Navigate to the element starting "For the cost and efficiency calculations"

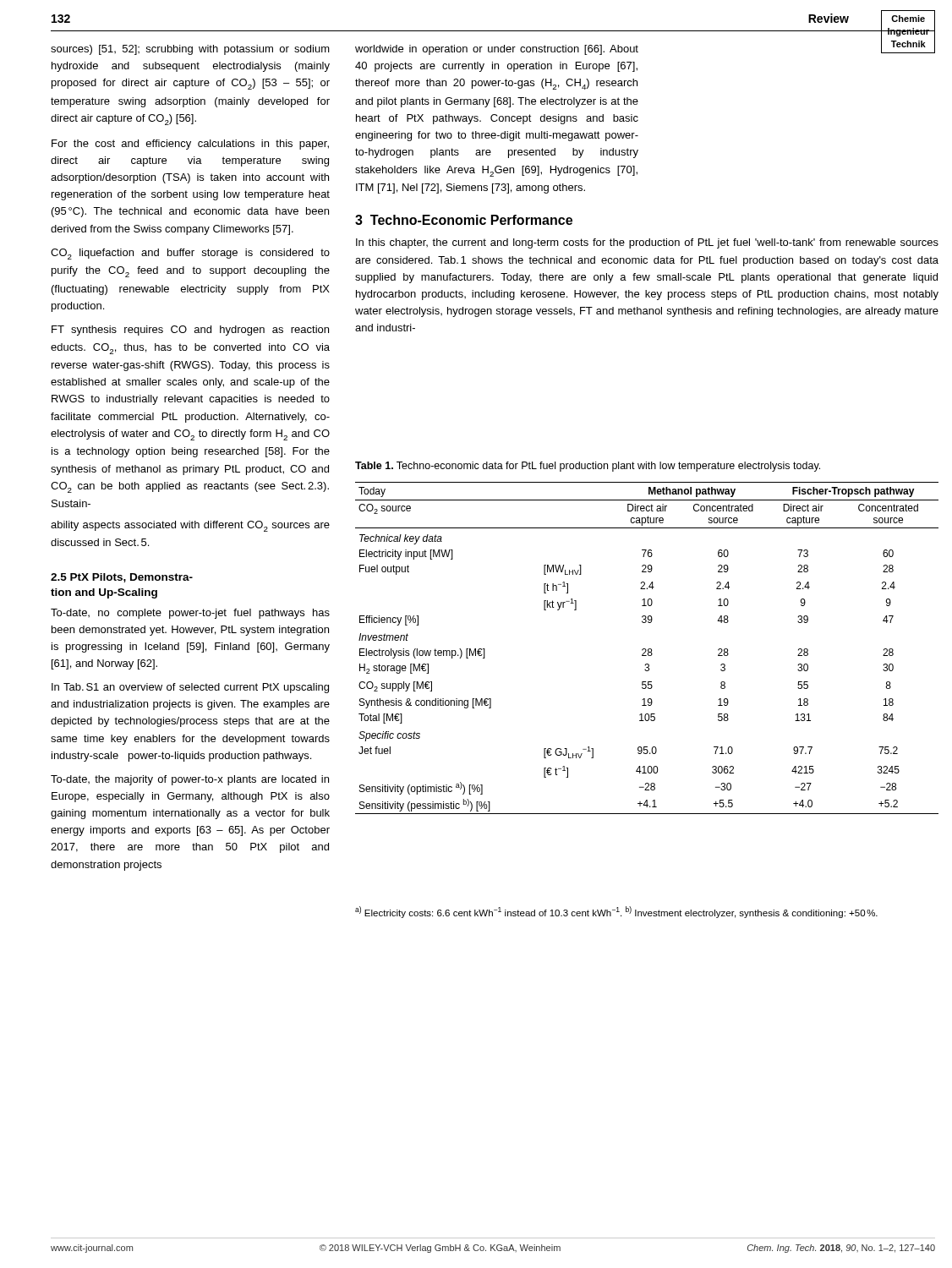point(190,186)
